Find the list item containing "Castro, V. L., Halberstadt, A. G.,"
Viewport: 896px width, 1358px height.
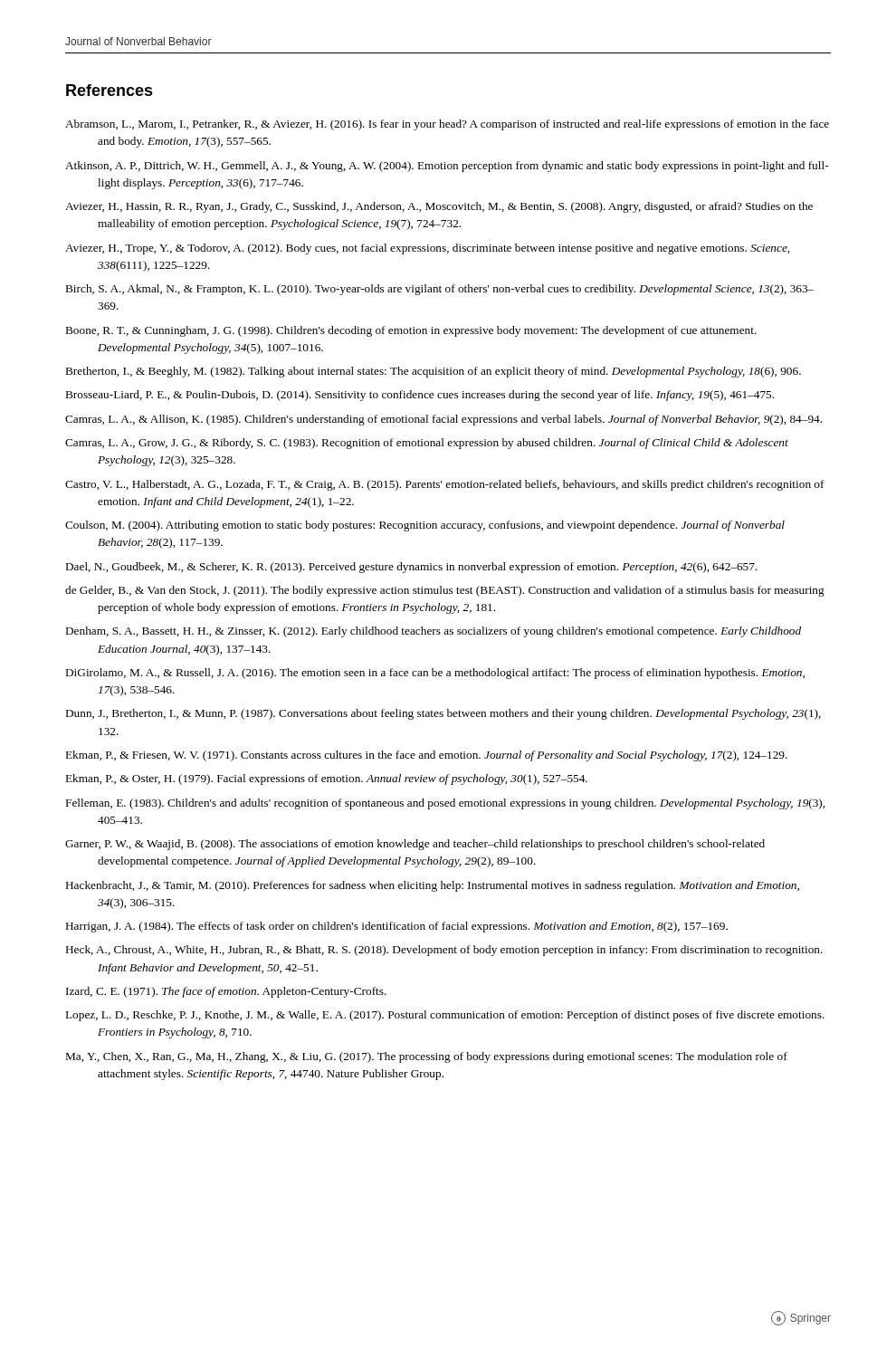click(445, 492)
